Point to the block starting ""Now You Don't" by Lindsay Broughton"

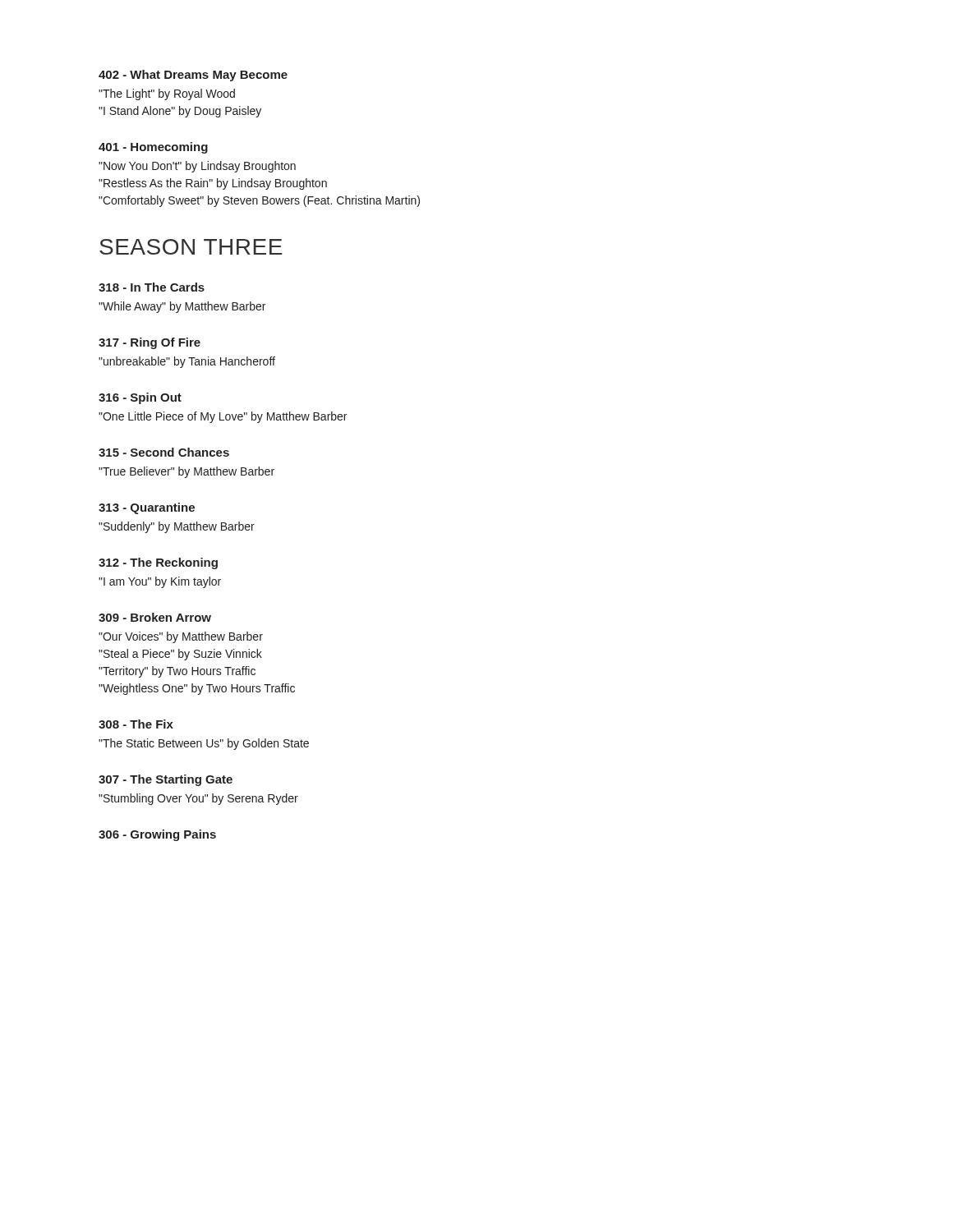[197, 166]
